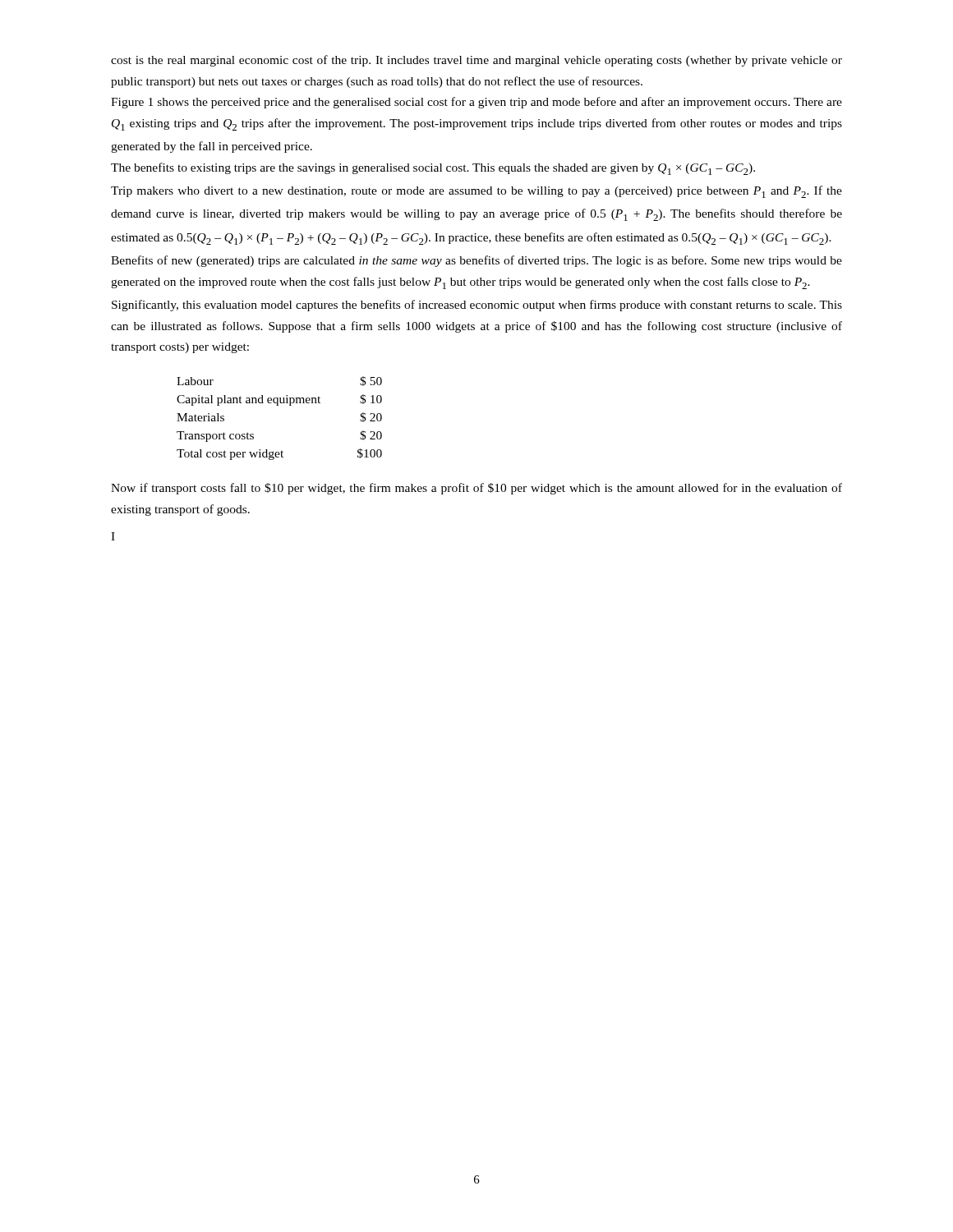This screenshot has width=953, height=1232.
Task: Locate the text block with the text "The benefits to"
Action: click(476, 168)
